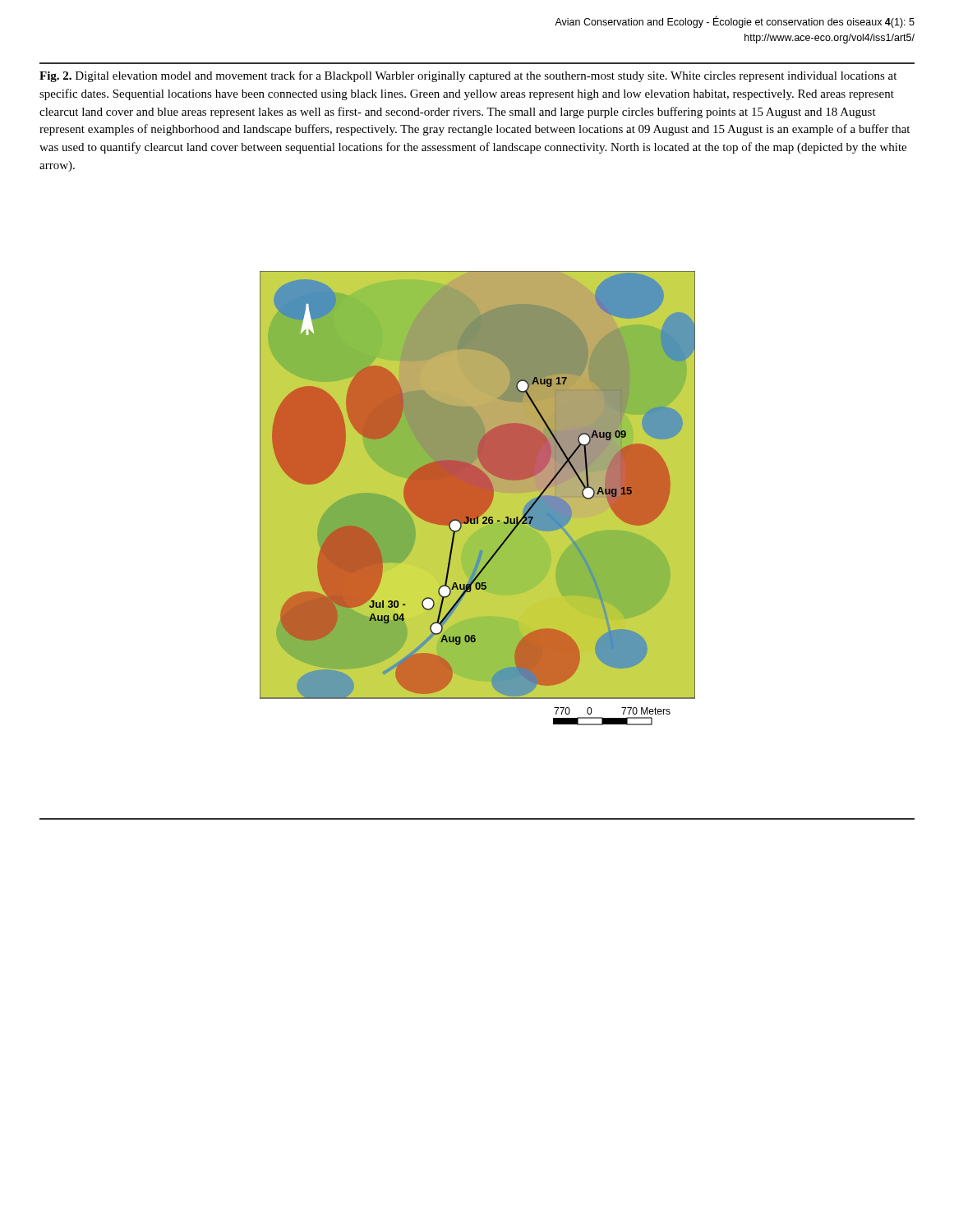Locate the map
This screenshot has height=1232, width=954.
477,501
